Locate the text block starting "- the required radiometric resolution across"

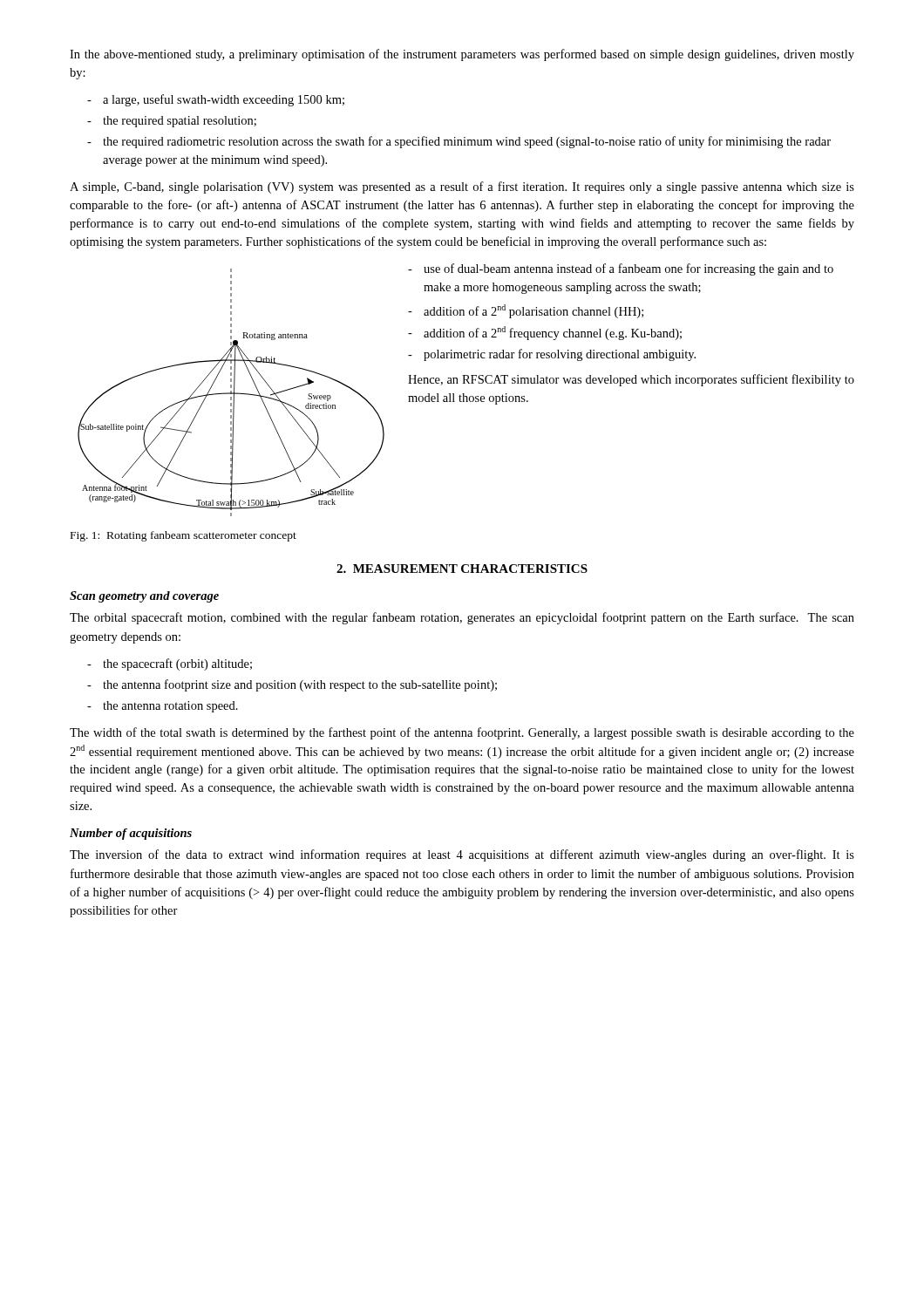(471, 151)
